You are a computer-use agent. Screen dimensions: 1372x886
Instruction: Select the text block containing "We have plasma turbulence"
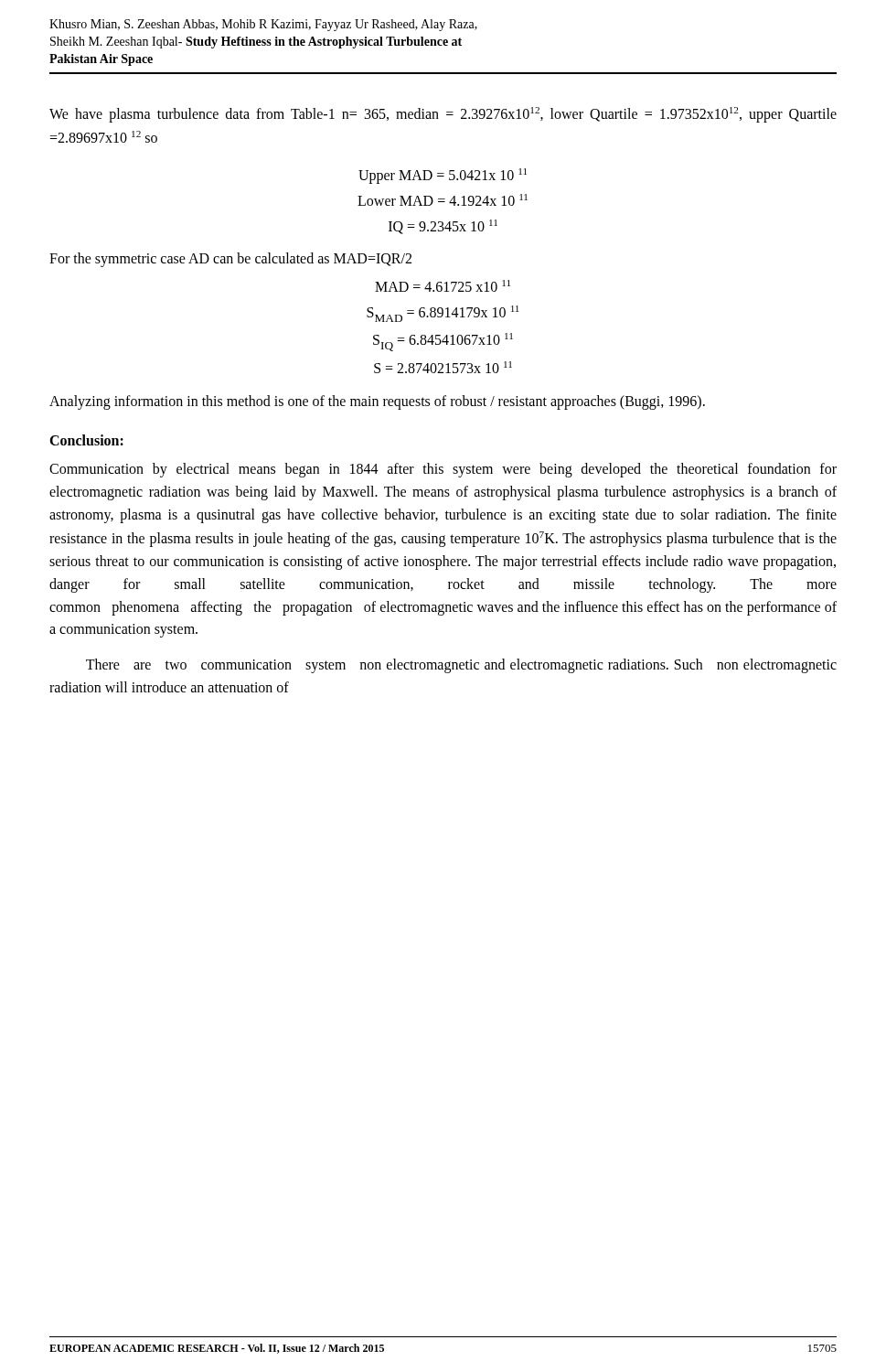tap(443, 125)
